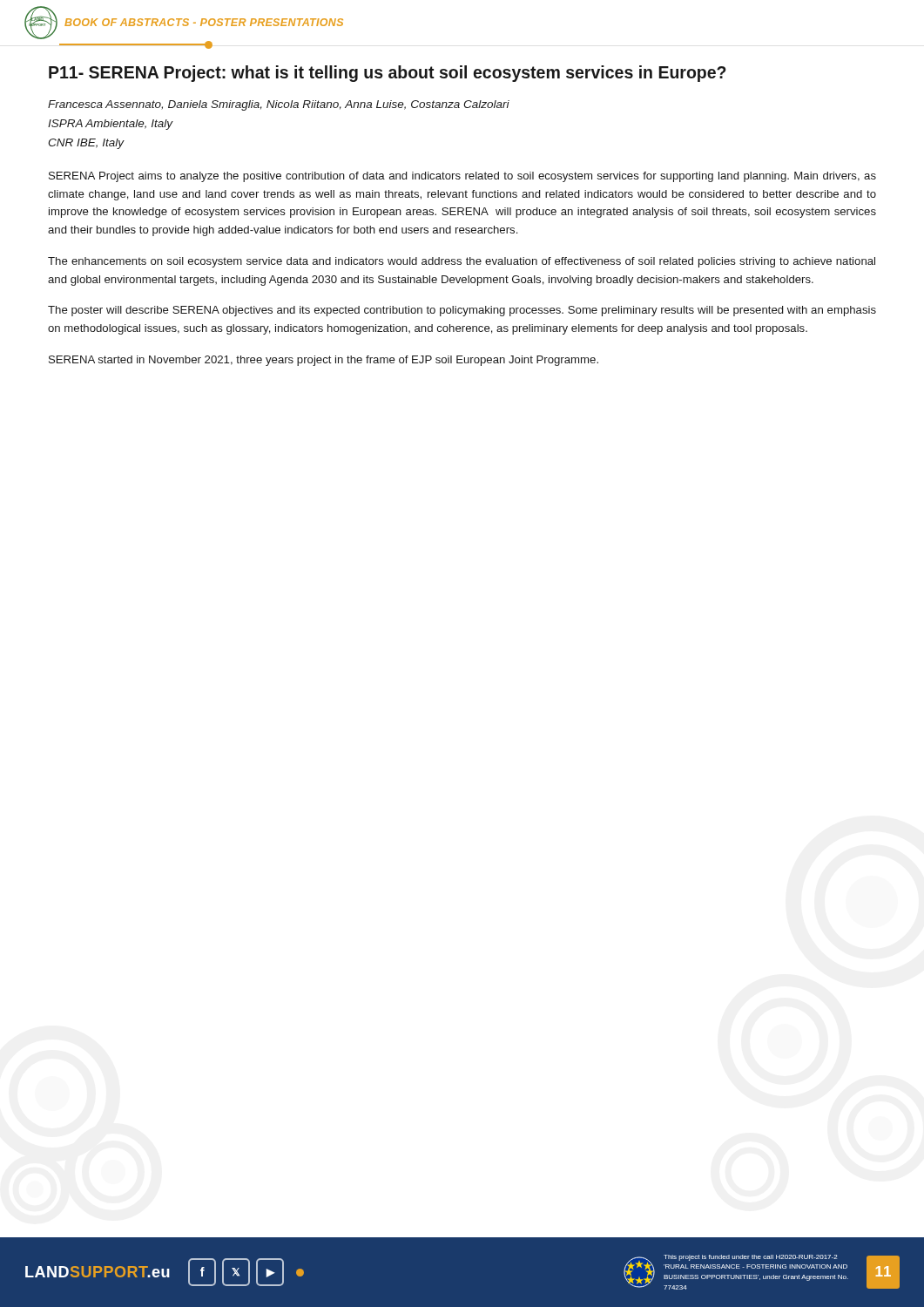Locate the text starting "CNR IBE, Italy"
Image resolution: width=924 pixels, height=1307 pixels.
[86, 143]
